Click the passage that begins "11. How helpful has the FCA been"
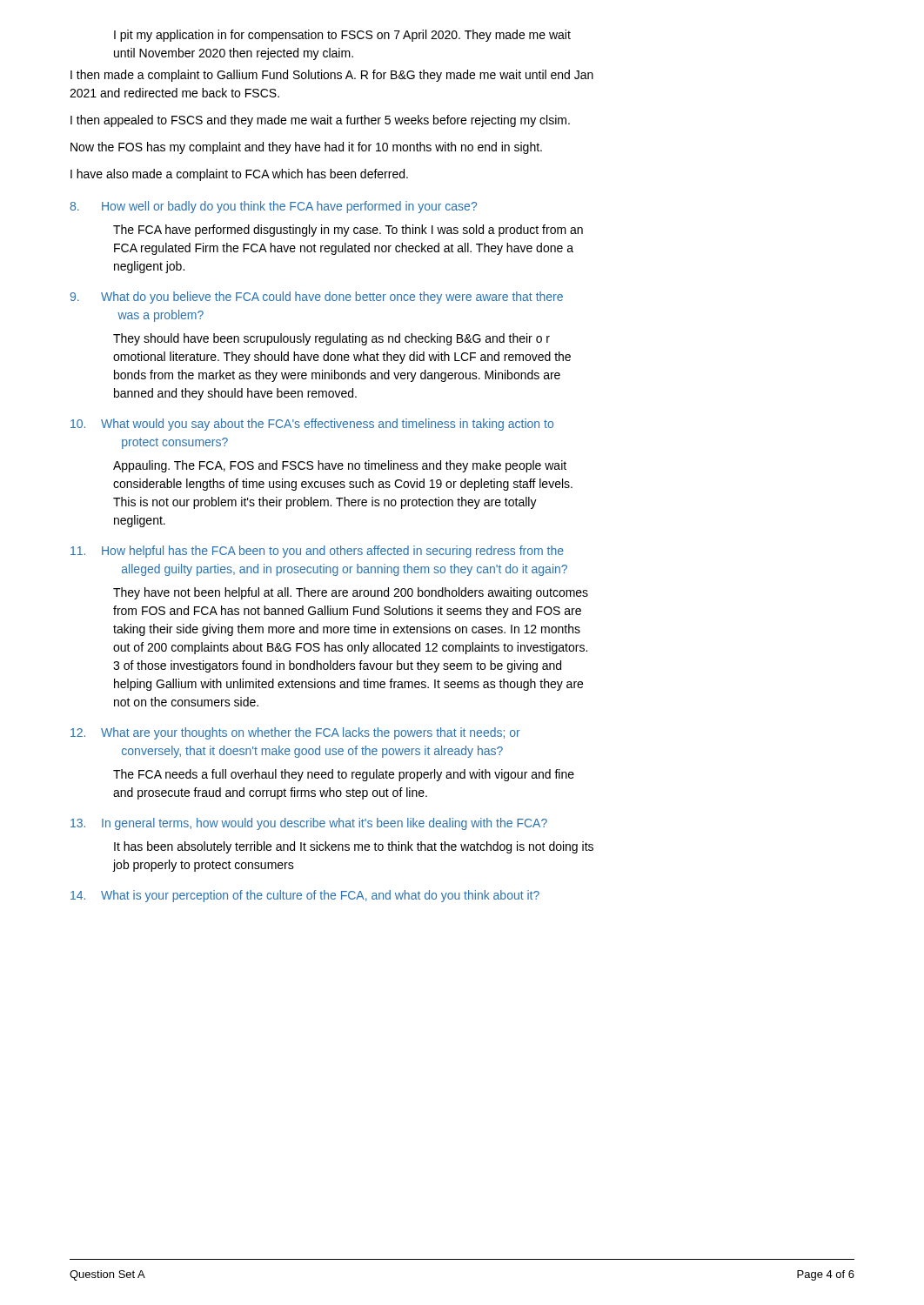924x1305 pixels. tap(319, 560)
